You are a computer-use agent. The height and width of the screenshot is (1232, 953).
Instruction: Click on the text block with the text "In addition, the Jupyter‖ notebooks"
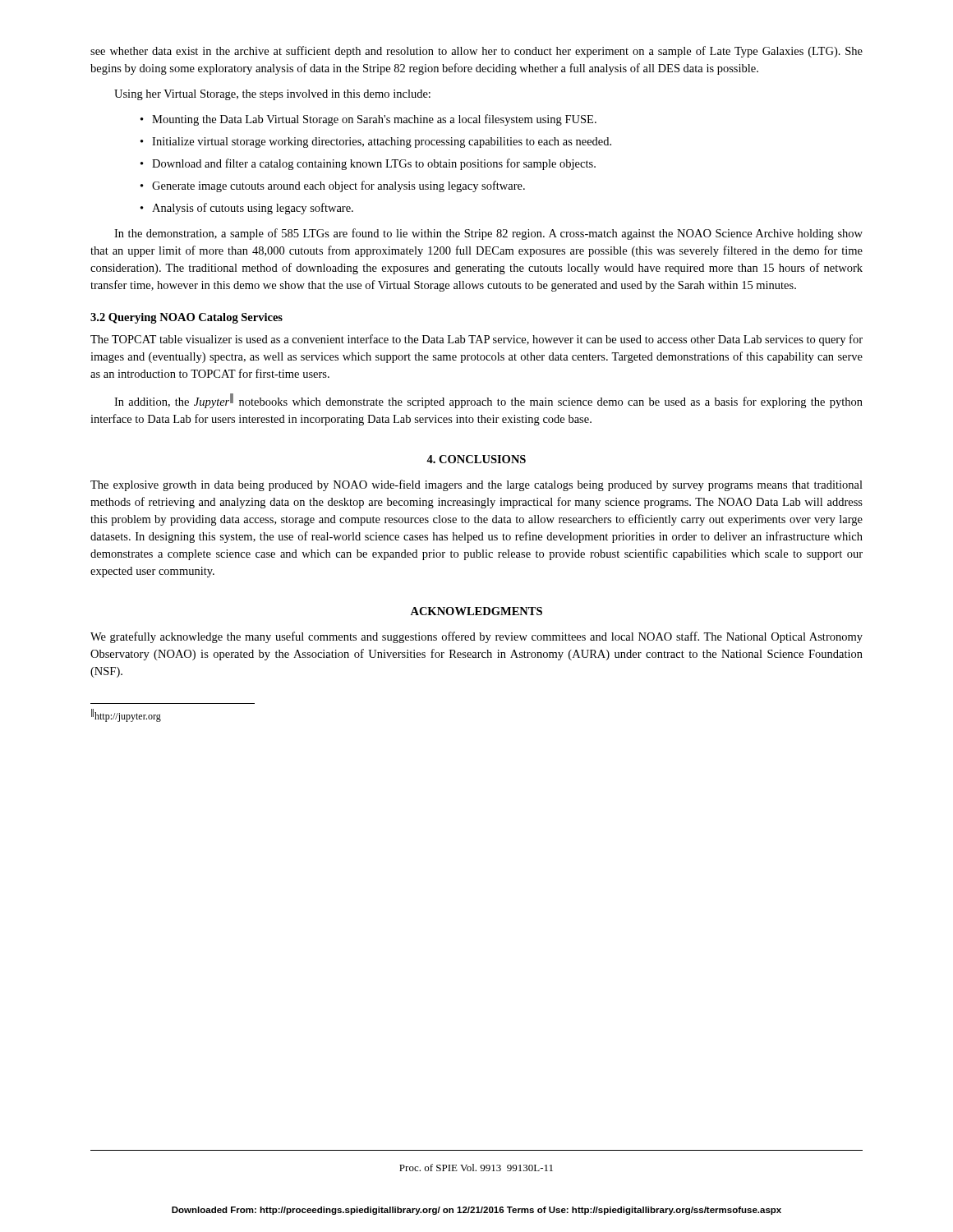click(476, 409)
